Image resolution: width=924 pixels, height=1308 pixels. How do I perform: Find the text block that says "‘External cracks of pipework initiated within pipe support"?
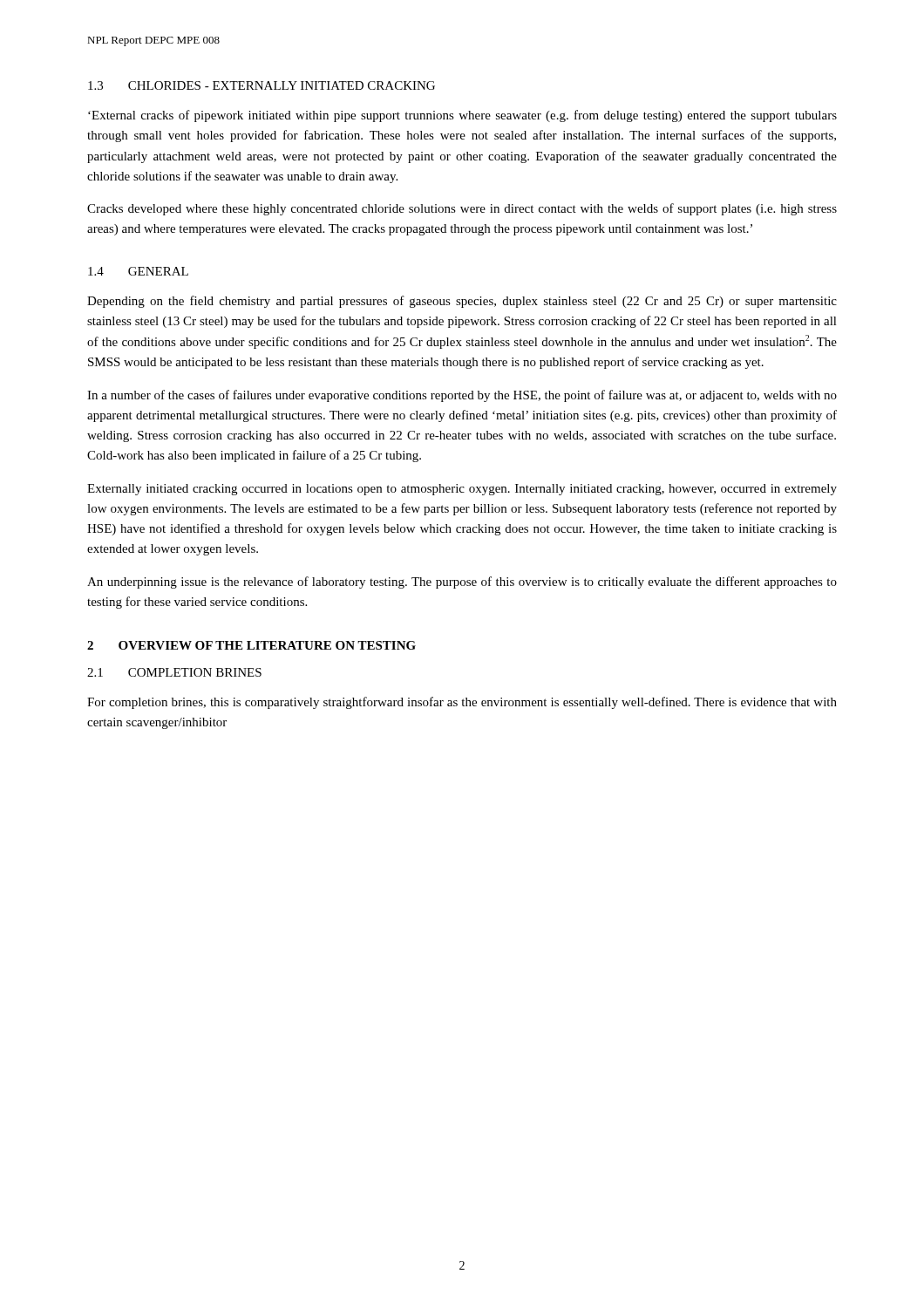pos(462,146)
